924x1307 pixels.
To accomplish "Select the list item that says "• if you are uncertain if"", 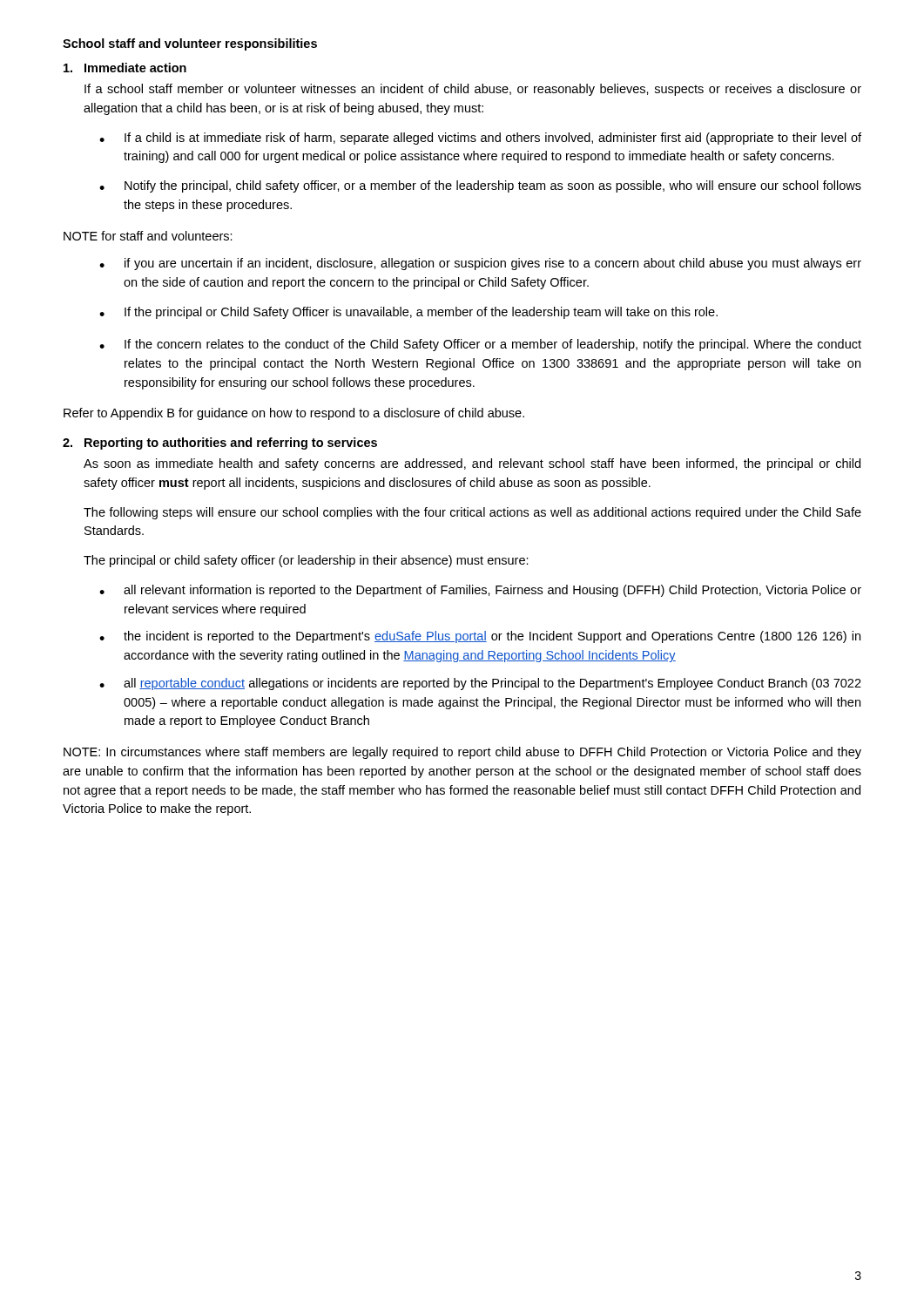I will point(480,274).
